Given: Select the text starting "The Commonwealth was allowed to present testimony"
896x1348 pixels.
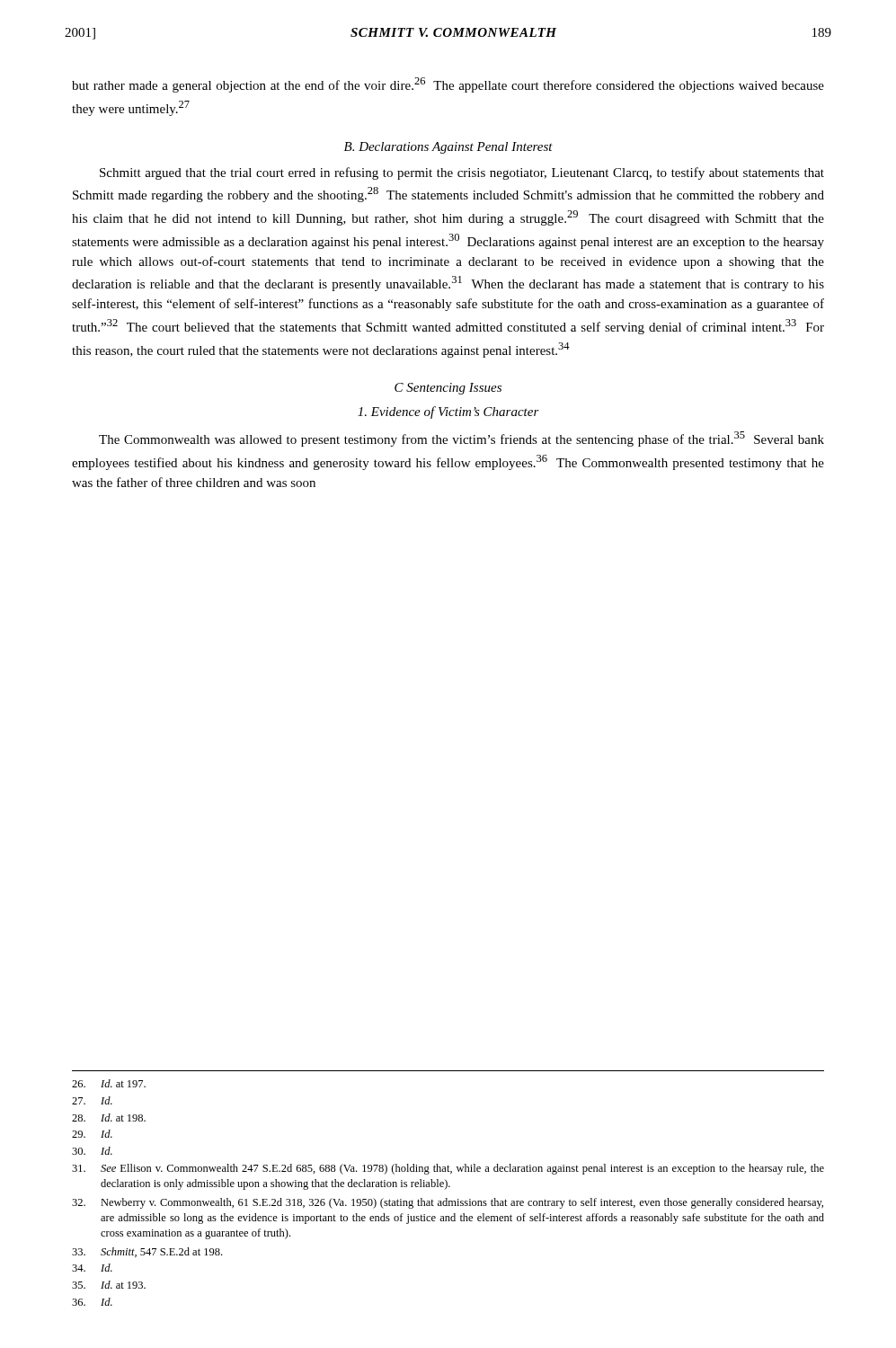Looking at the screenshot, I should [448, 460].
